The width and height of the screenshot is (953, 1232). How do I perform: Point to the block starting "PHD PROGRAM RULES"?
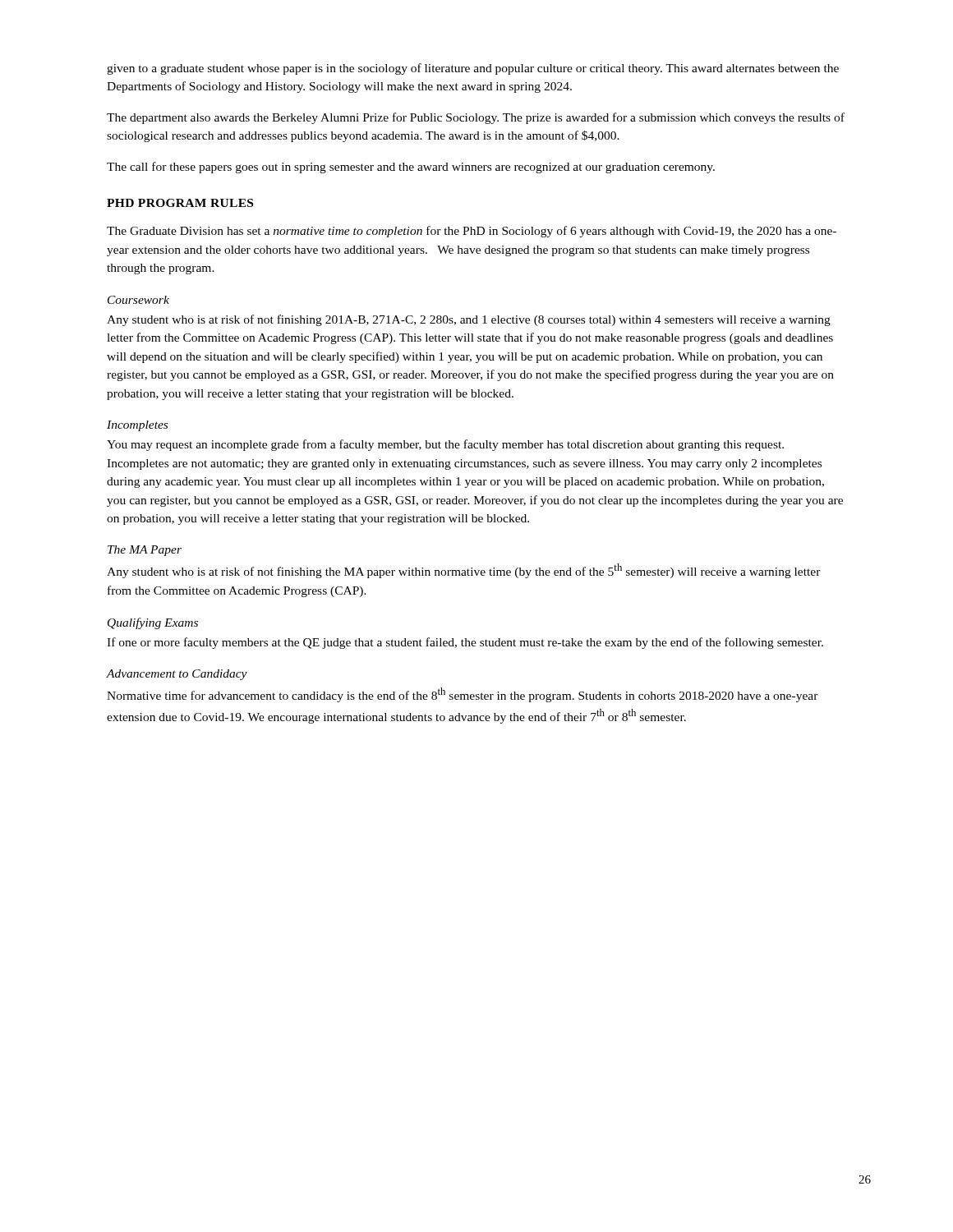tap(180, 203)
